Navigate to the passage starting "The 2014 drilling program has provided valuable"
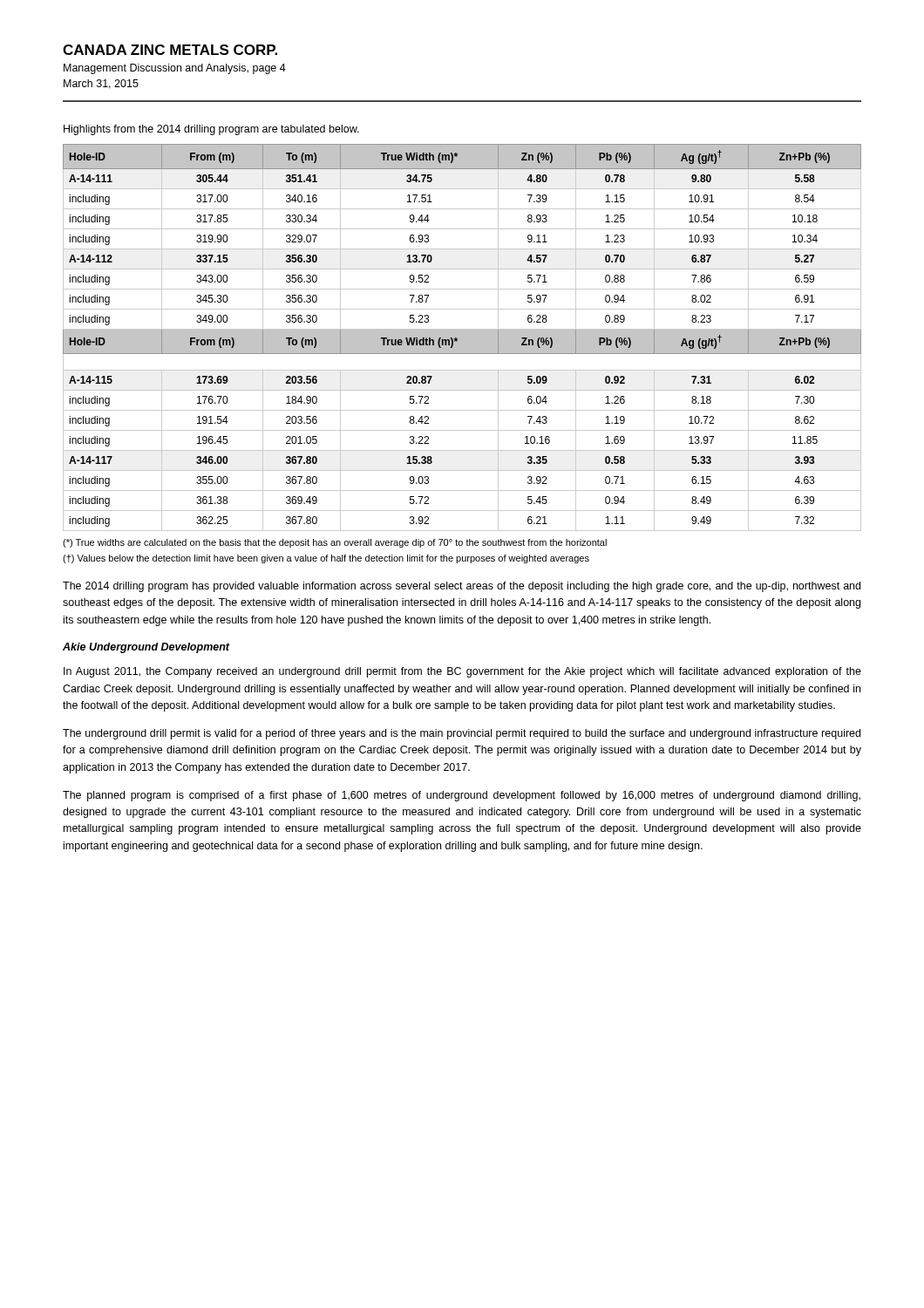924x1308 pixels. pos(462,603)
